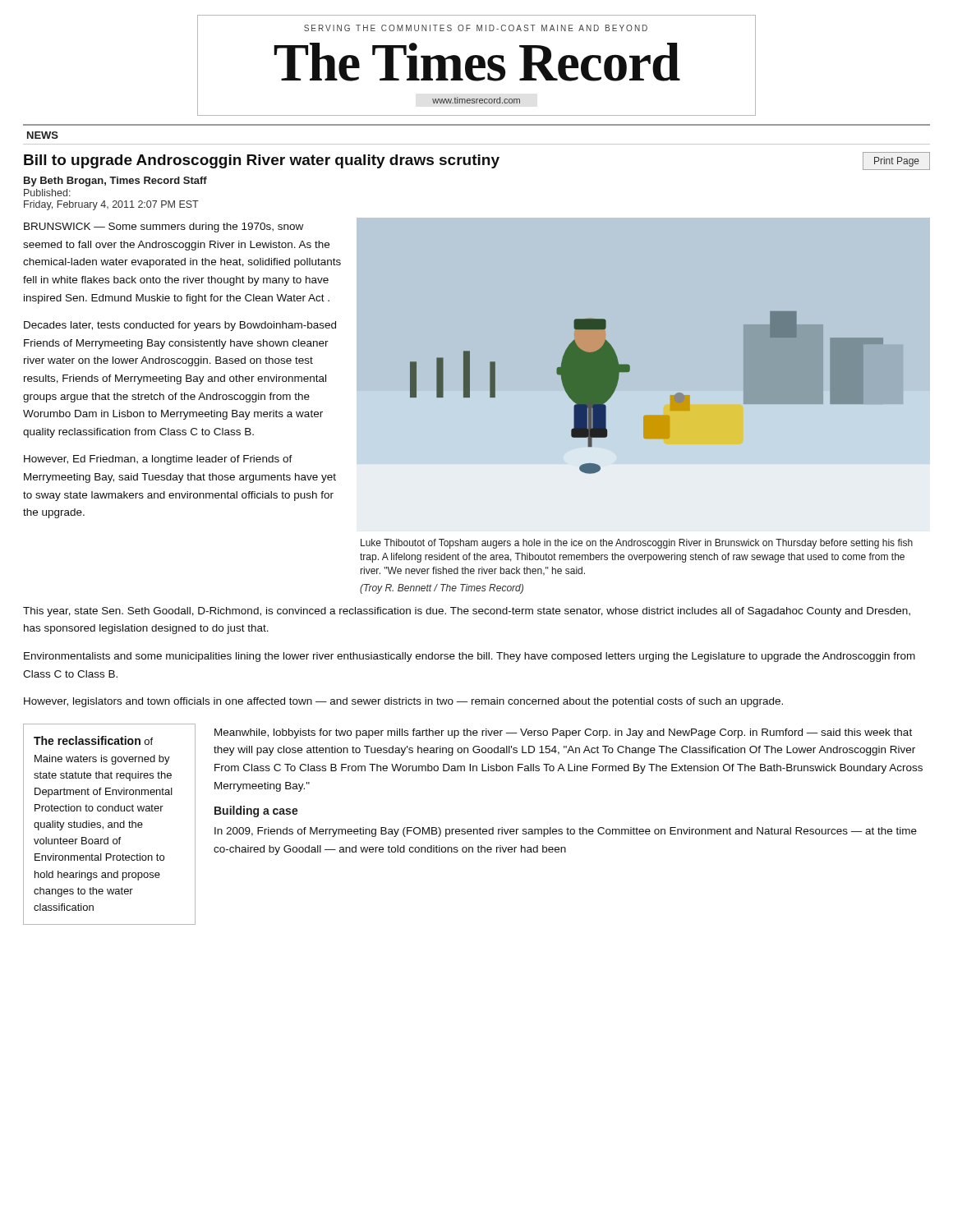Locate the region starting "However, Ed Friedman, a"
Screen dimensions: 1232x953
pyautogui.click(x=179, y=486)
